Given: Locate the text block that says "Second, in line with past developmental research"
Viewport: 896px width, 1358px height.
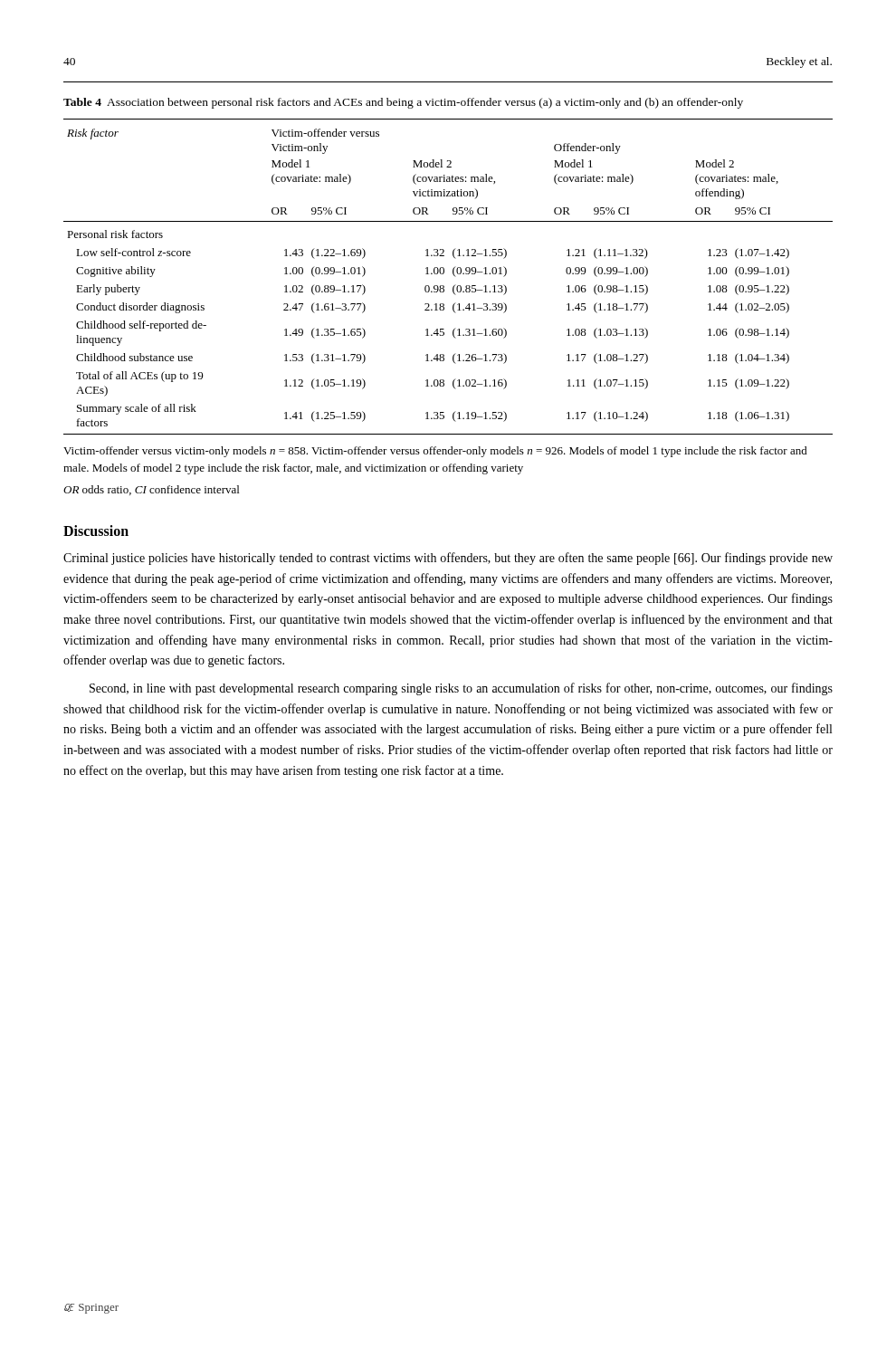Looking at the screenshot, I should click(448, 730).
